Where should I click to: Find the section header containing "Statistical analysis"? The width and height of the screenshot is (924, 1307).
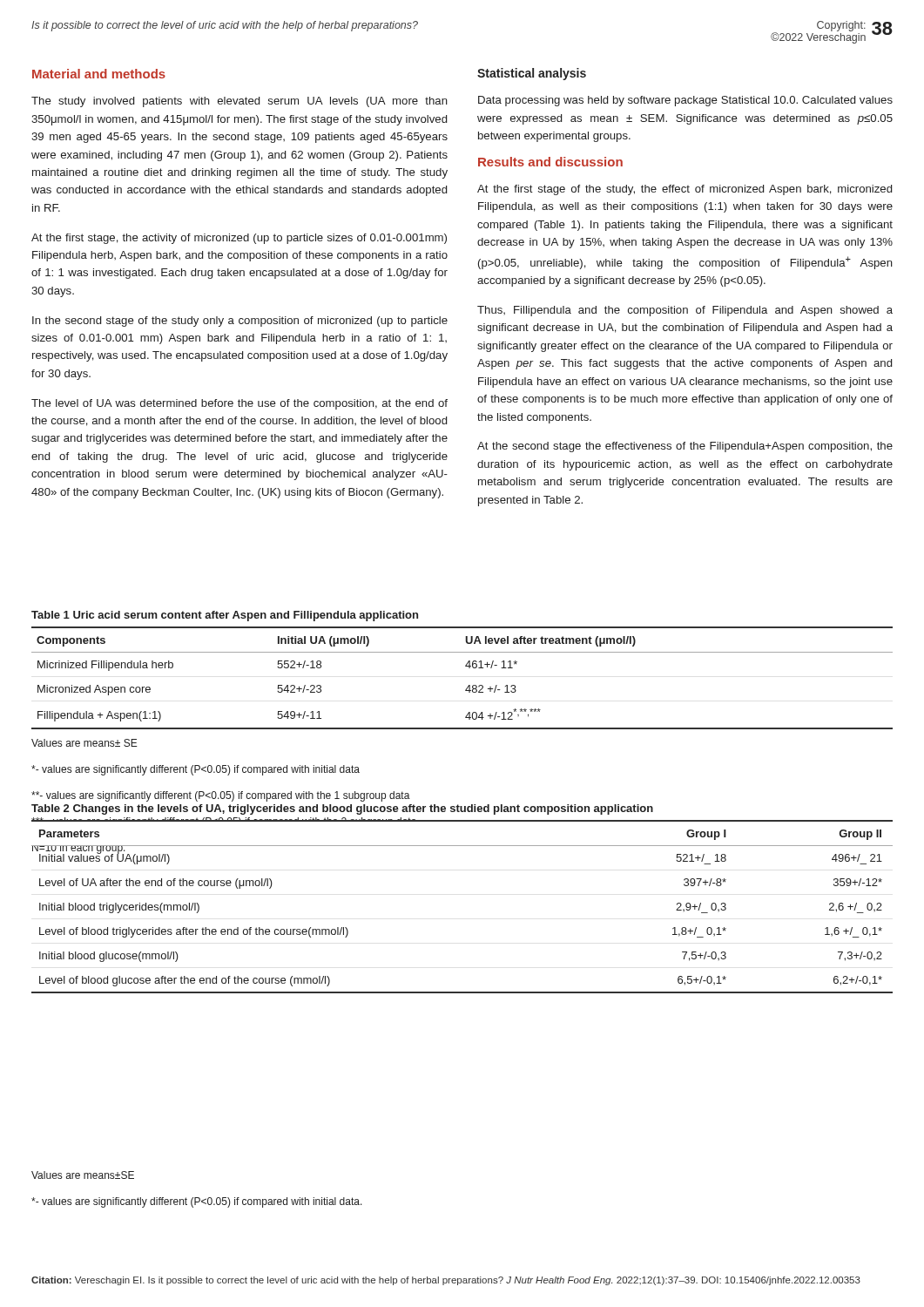pyautogui.click(x=532, y=74)
